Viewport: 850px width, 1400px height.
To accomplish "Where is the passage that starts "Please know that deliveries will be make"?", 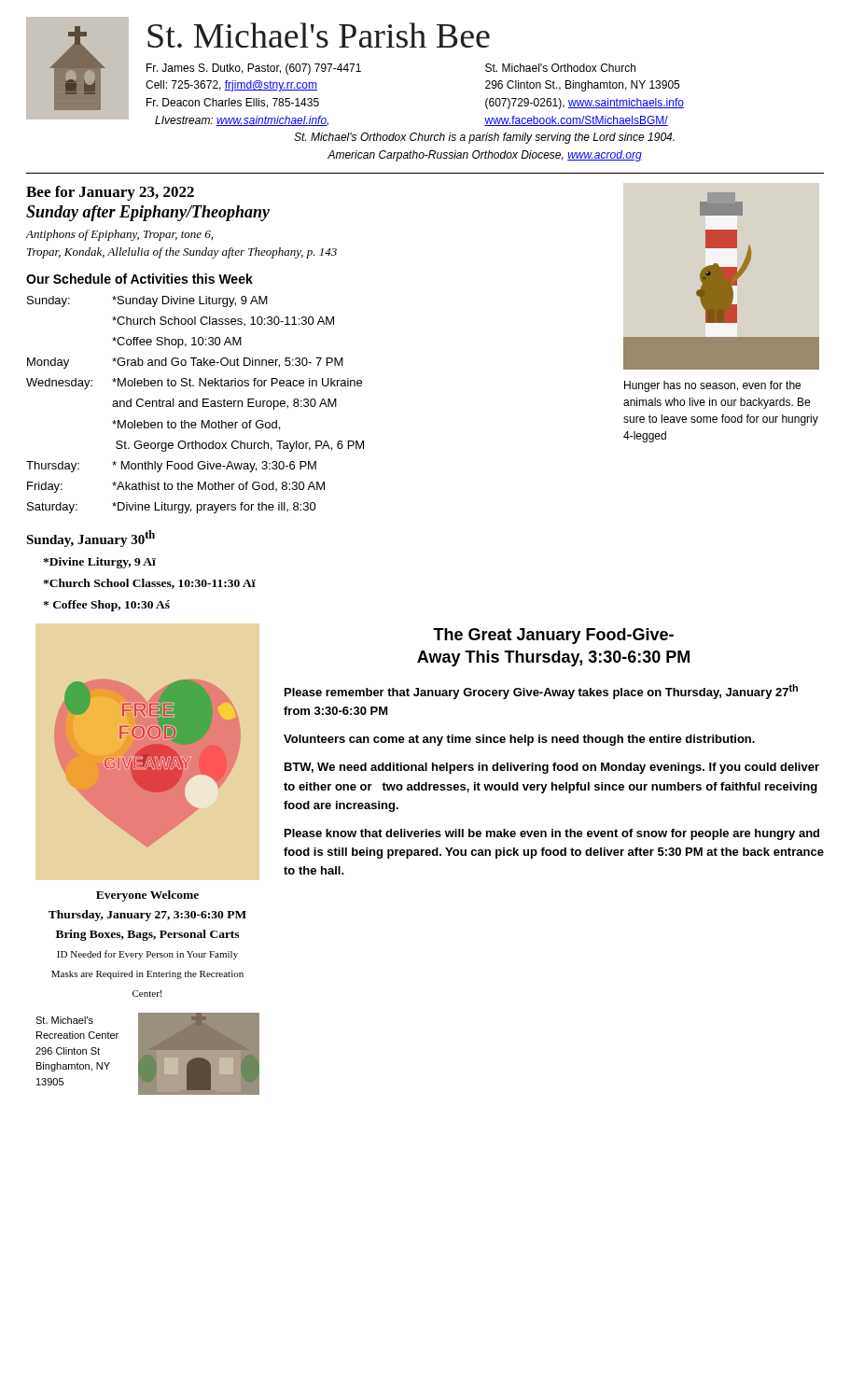I will [554, 852].
